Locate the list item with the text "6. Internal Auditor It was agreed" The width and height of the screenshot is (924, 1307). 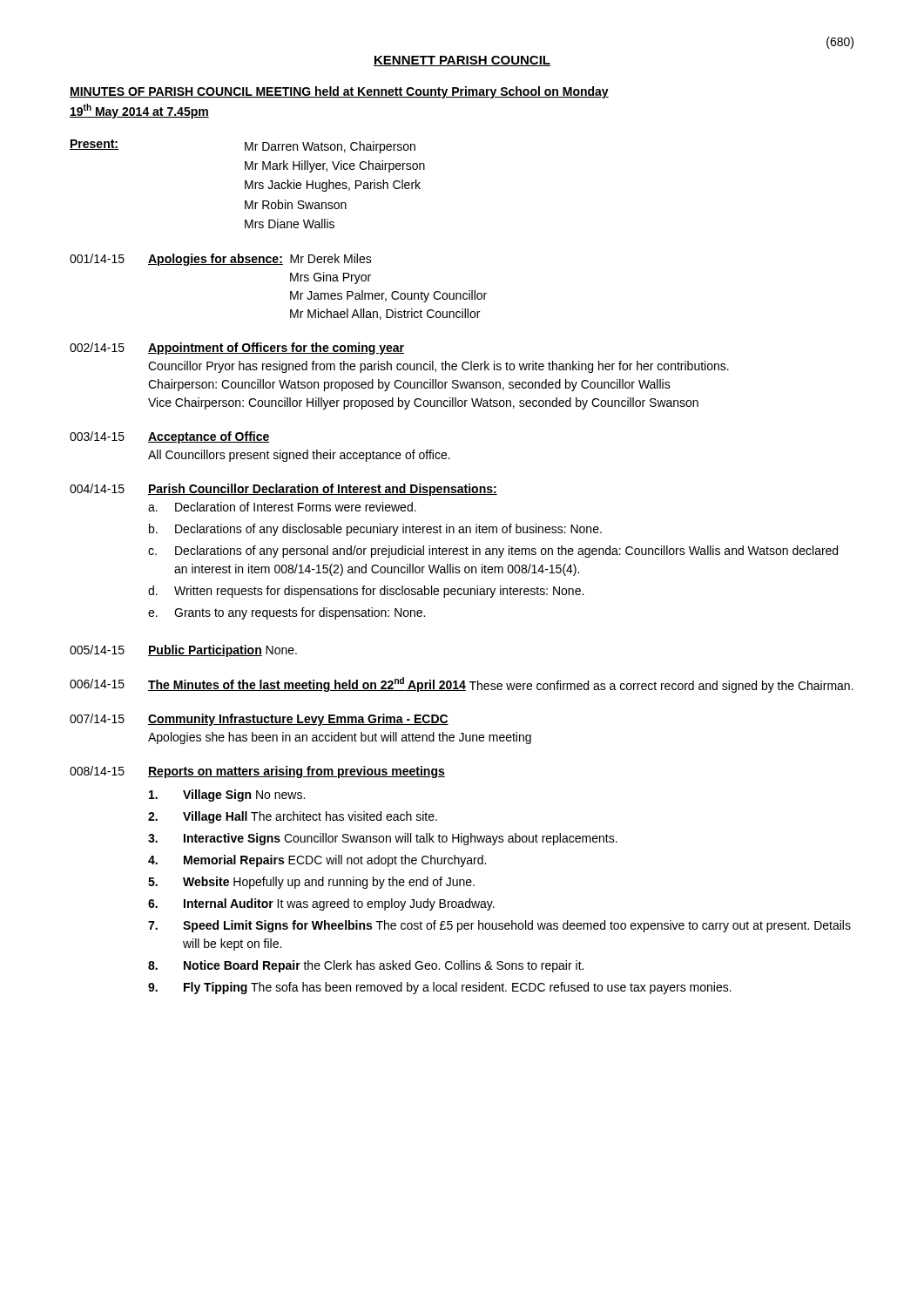[501, 904]
